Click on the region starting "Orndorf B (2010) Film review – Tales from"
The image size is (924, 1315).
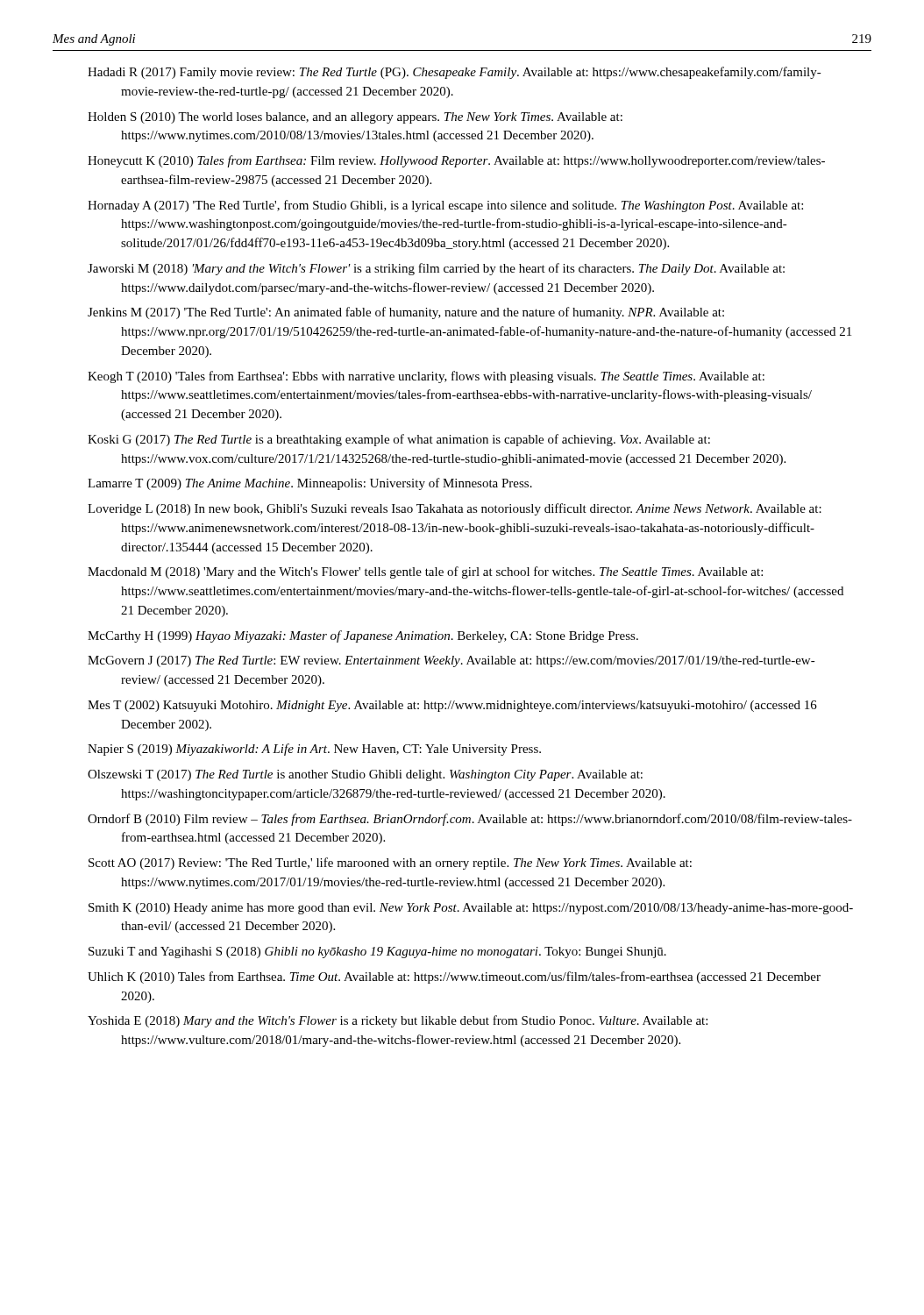pyautogui.click(x=470, y=828)
